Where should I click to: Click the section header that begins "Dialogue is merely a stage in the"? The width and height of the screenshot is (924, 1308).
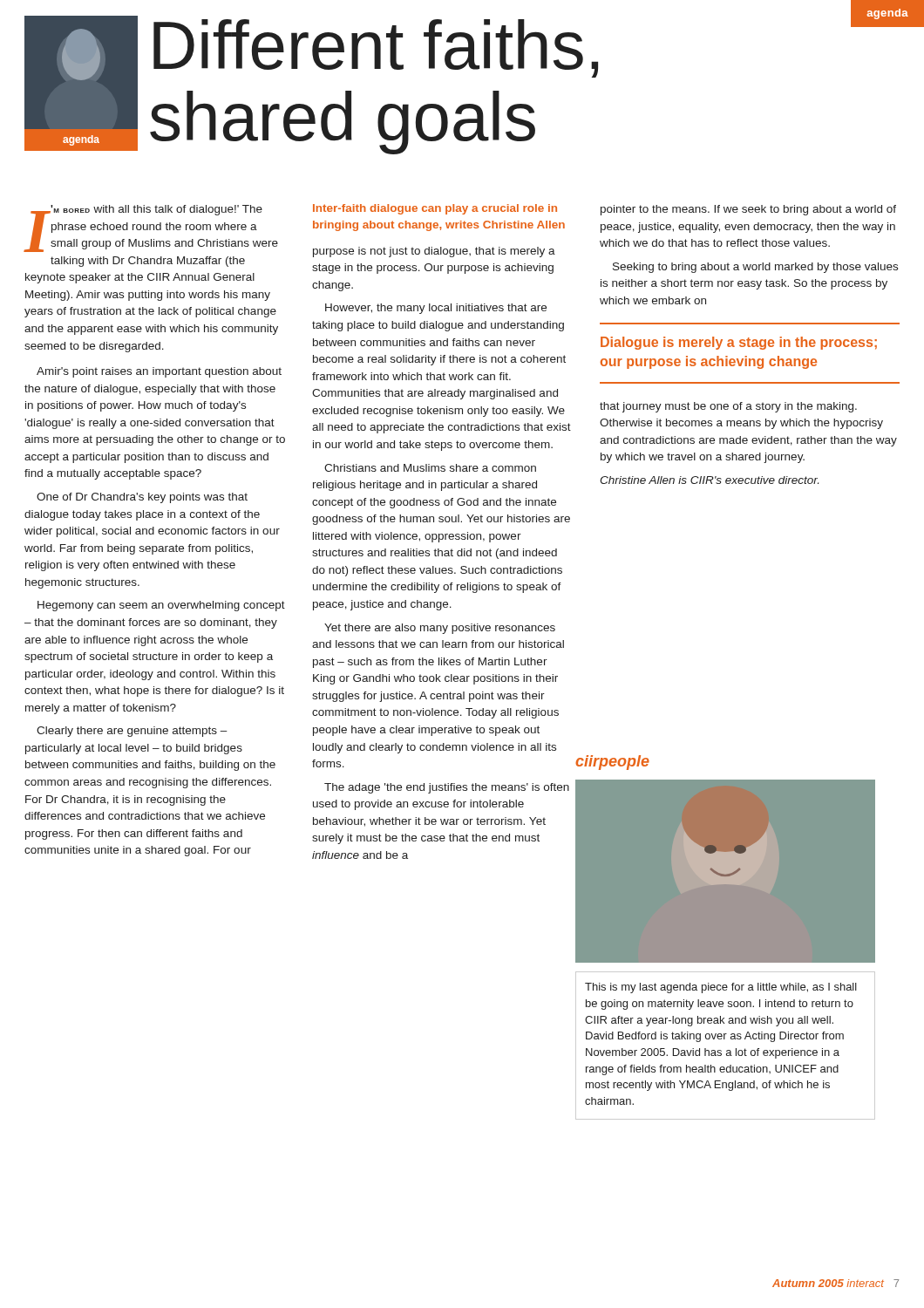pos(739,352)
